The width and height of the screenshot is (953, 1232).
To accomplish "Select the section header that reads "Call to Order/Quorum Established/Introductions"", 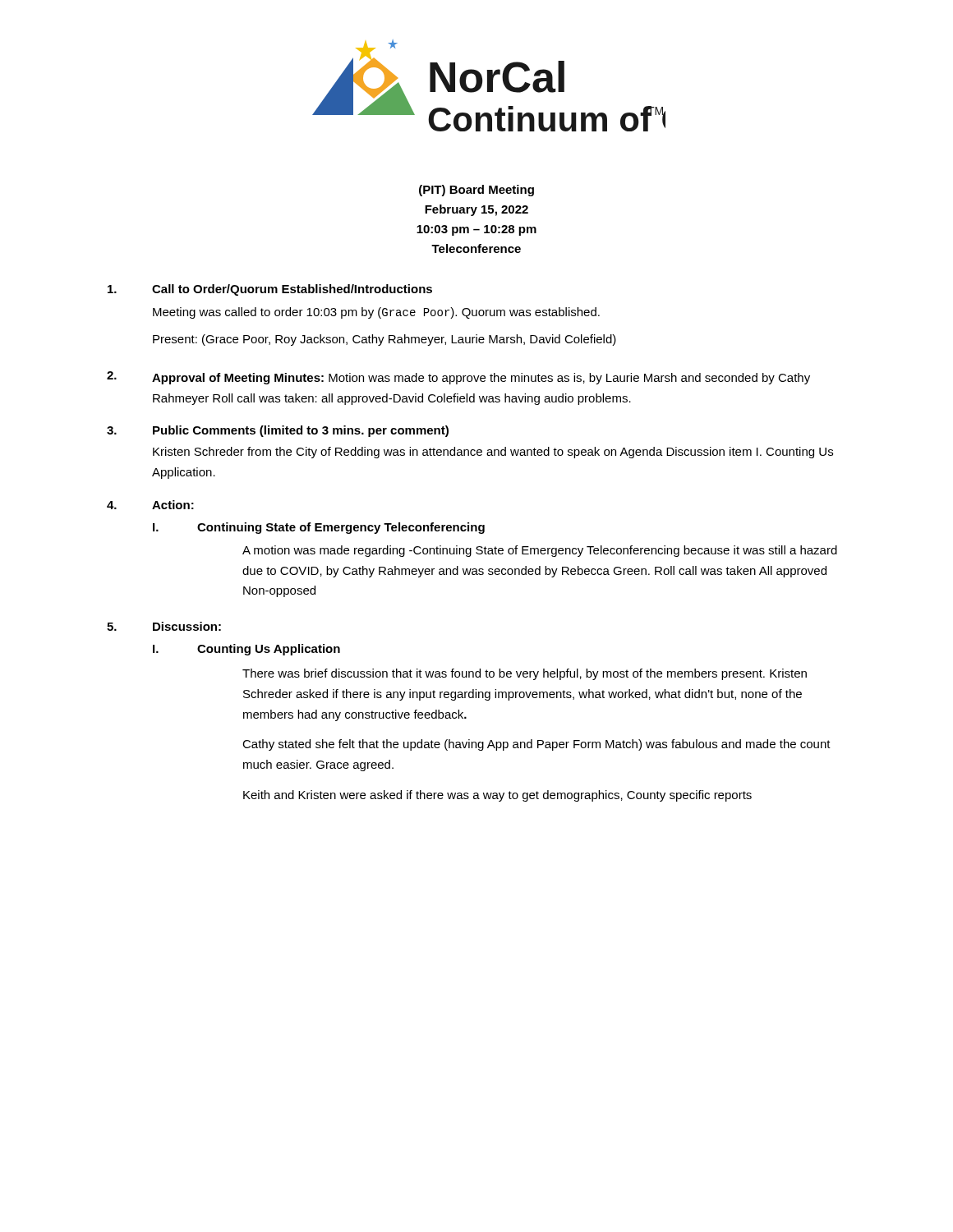I will click(292, 289).
